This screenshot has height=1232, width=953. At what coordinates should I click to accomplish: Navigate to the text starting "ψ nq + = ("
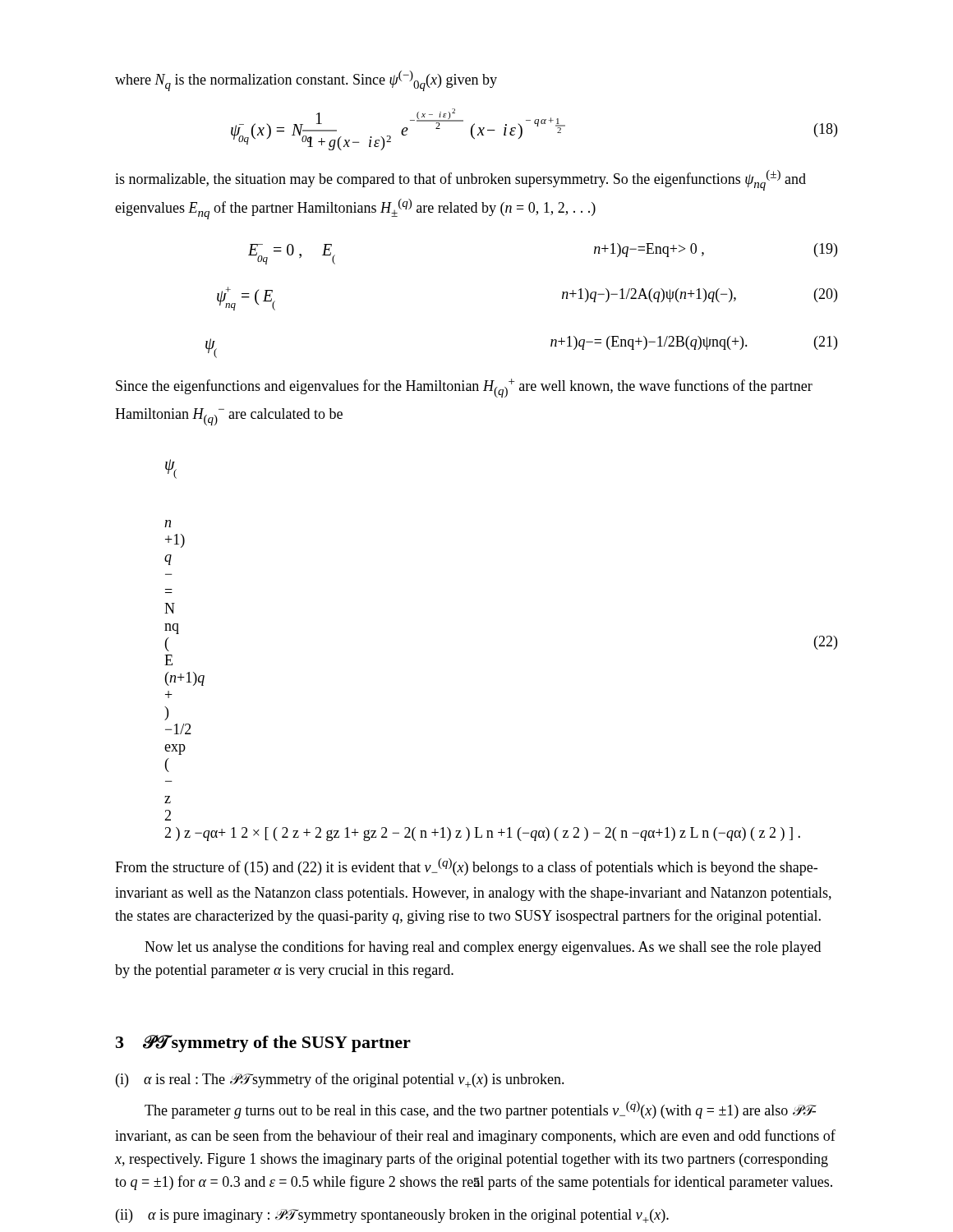coord(256,299)
